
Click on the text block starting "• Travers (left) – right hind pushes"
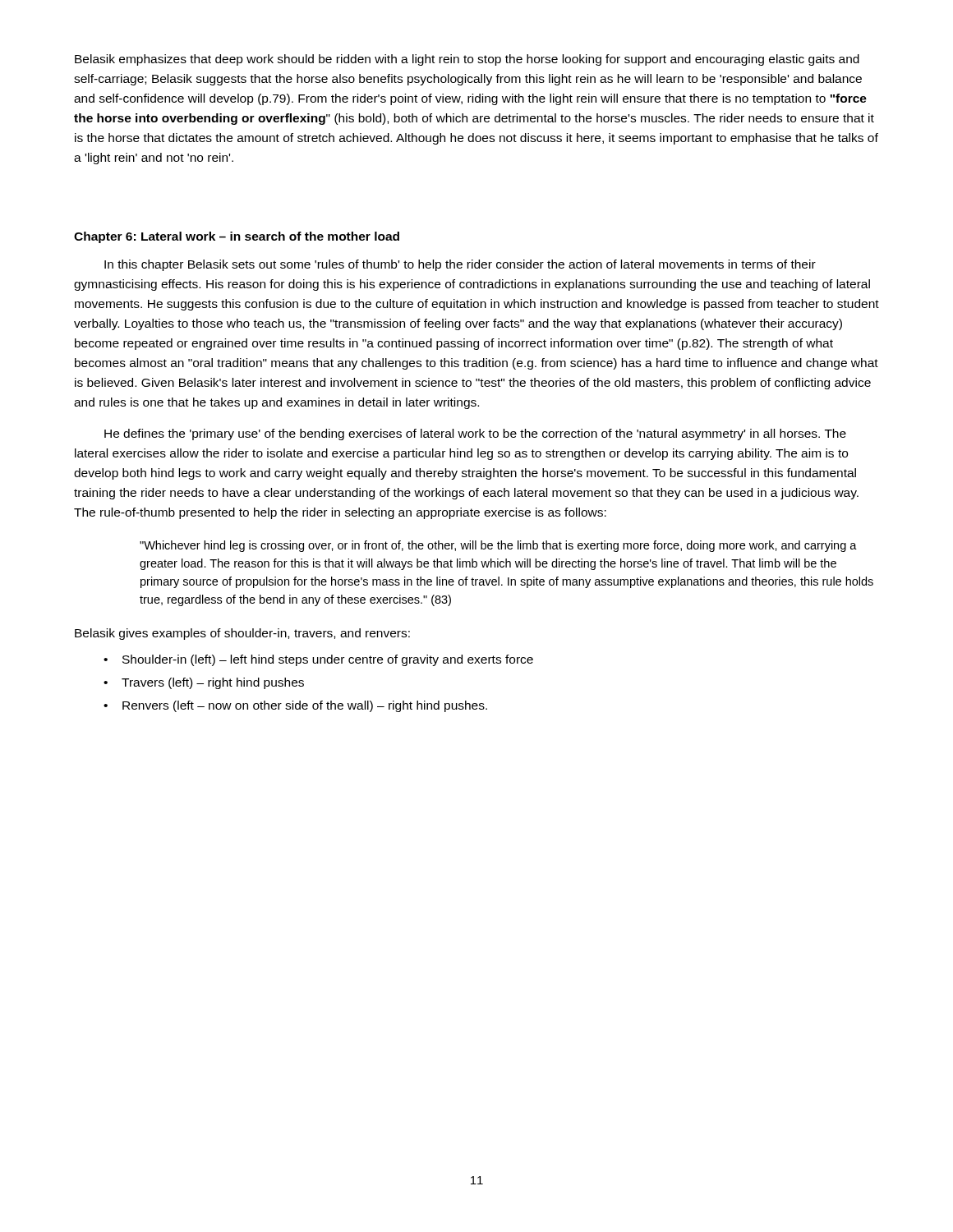click(x=204, y=683)
